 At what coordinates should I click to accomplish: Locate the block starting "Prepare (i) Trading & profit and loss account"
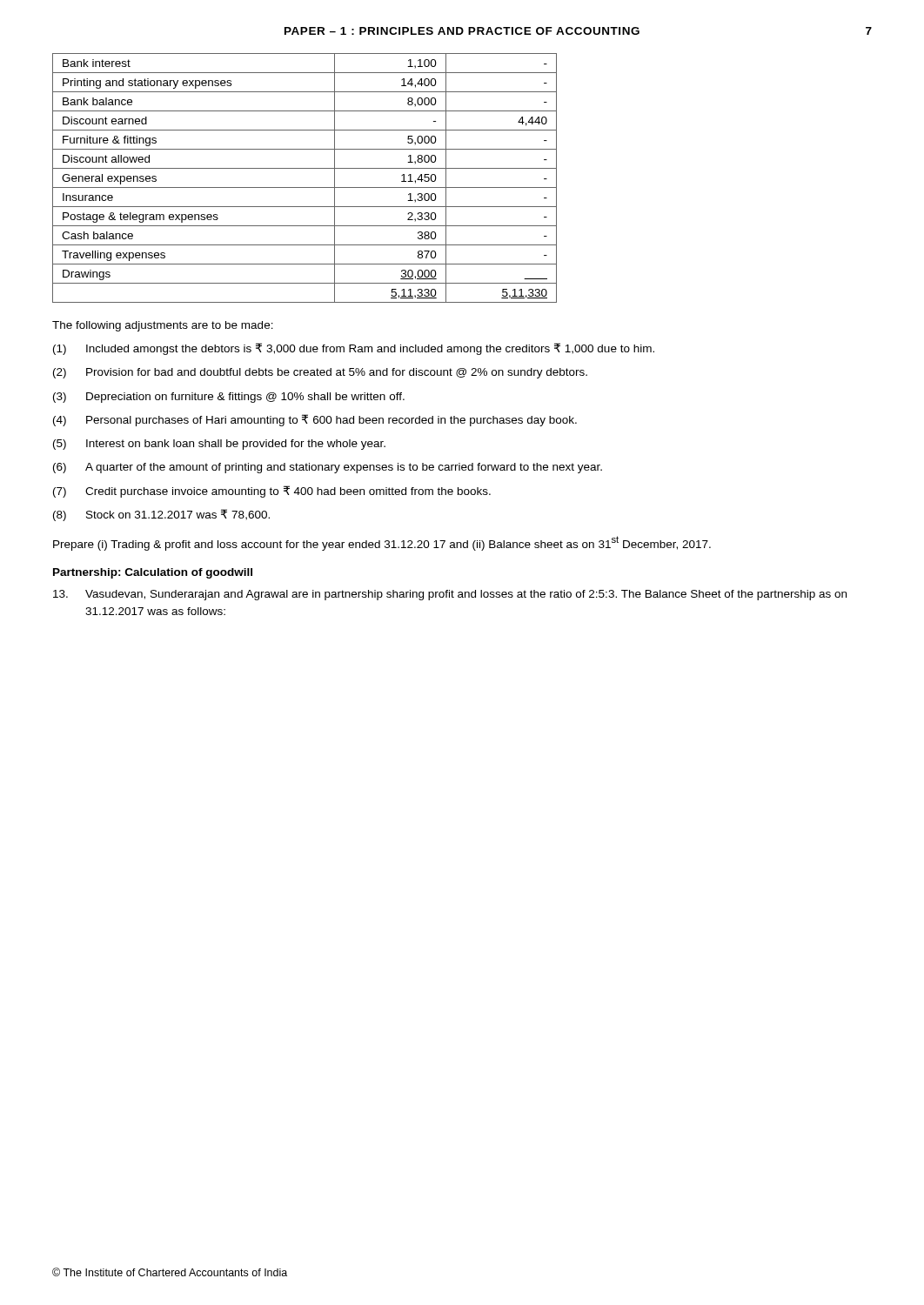(382, 542)
